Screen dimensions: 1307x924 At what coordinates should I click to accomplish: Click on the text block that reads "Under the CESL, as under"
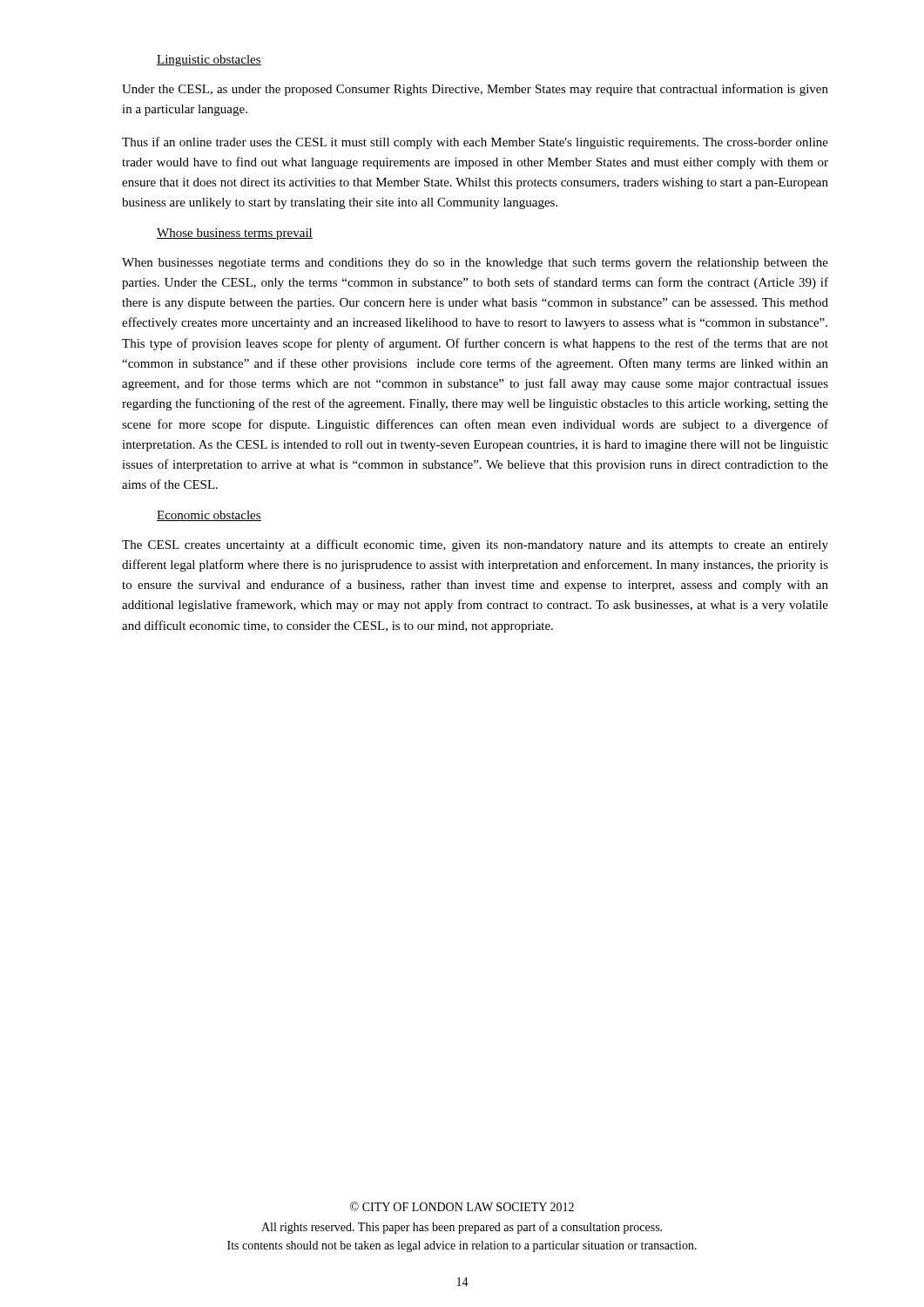(475, 99)
